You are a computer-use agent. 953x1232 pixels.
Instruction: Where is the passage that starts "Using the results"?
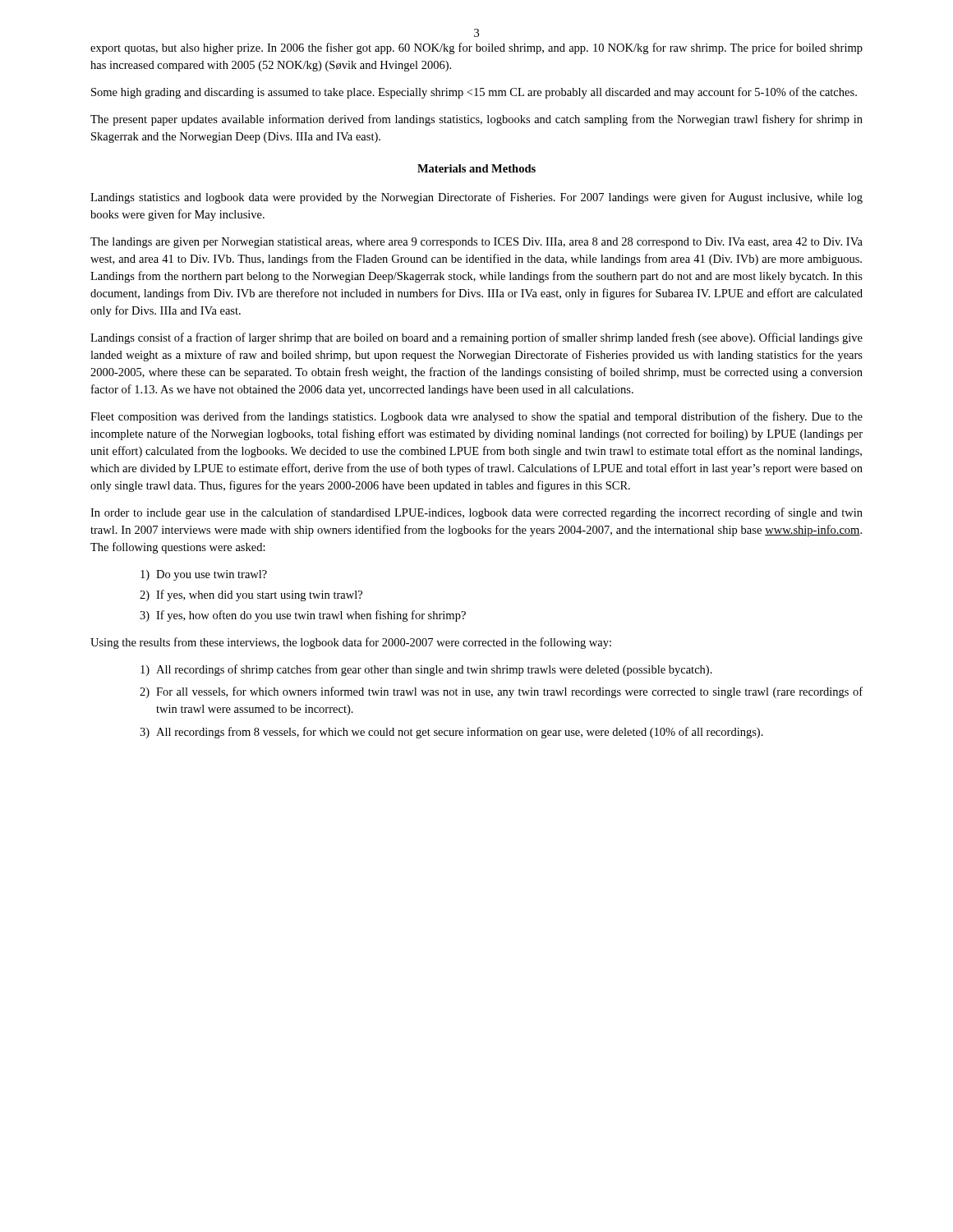476,643
